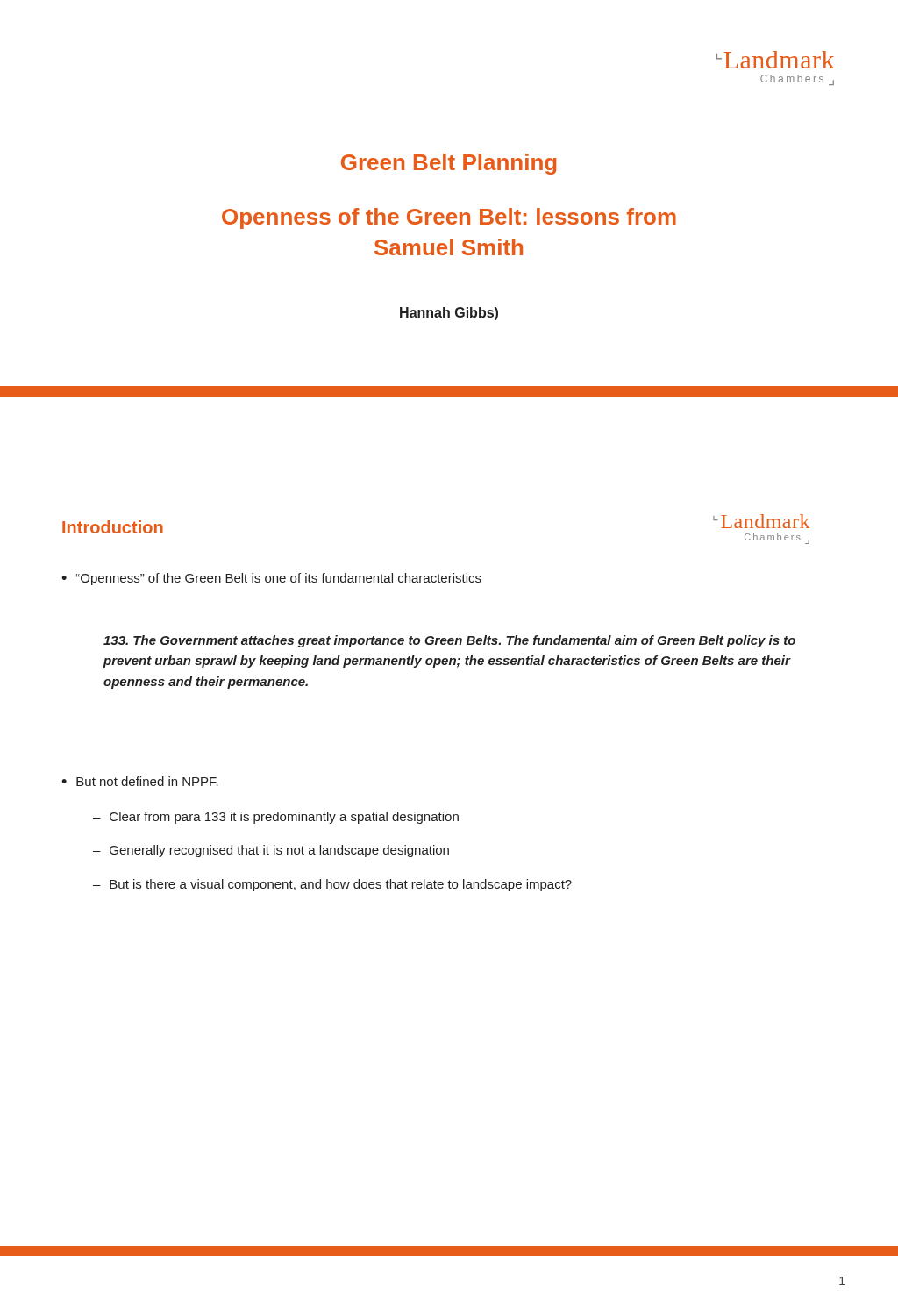Locate the list item that says "– But is there"
Screen dimensions: 1316x898
pyautogui.click(x=332, y=884)
